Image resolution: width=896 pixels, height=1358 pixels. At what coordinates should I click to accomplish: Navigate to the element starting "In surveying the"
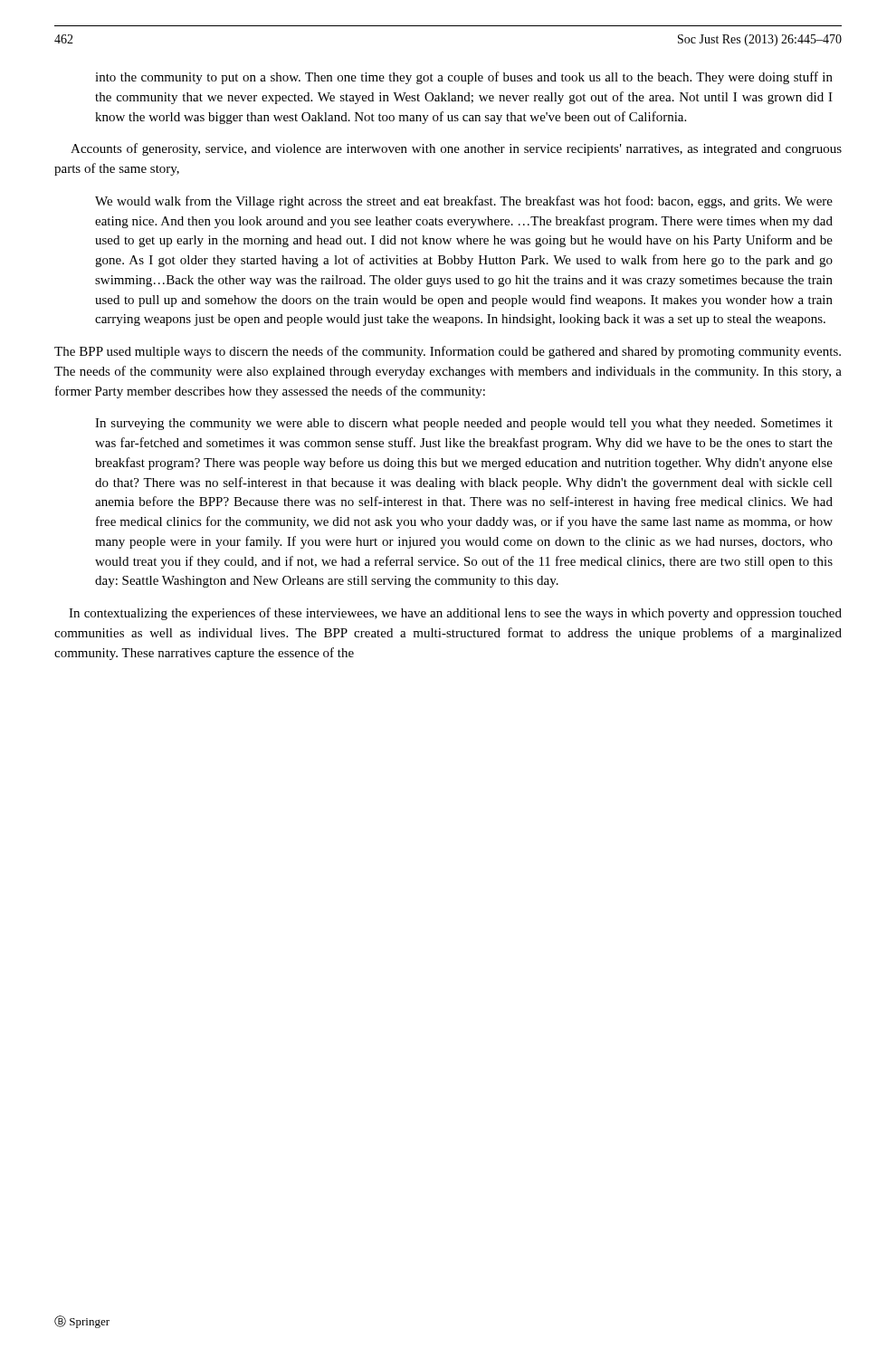tap(464, 502)
